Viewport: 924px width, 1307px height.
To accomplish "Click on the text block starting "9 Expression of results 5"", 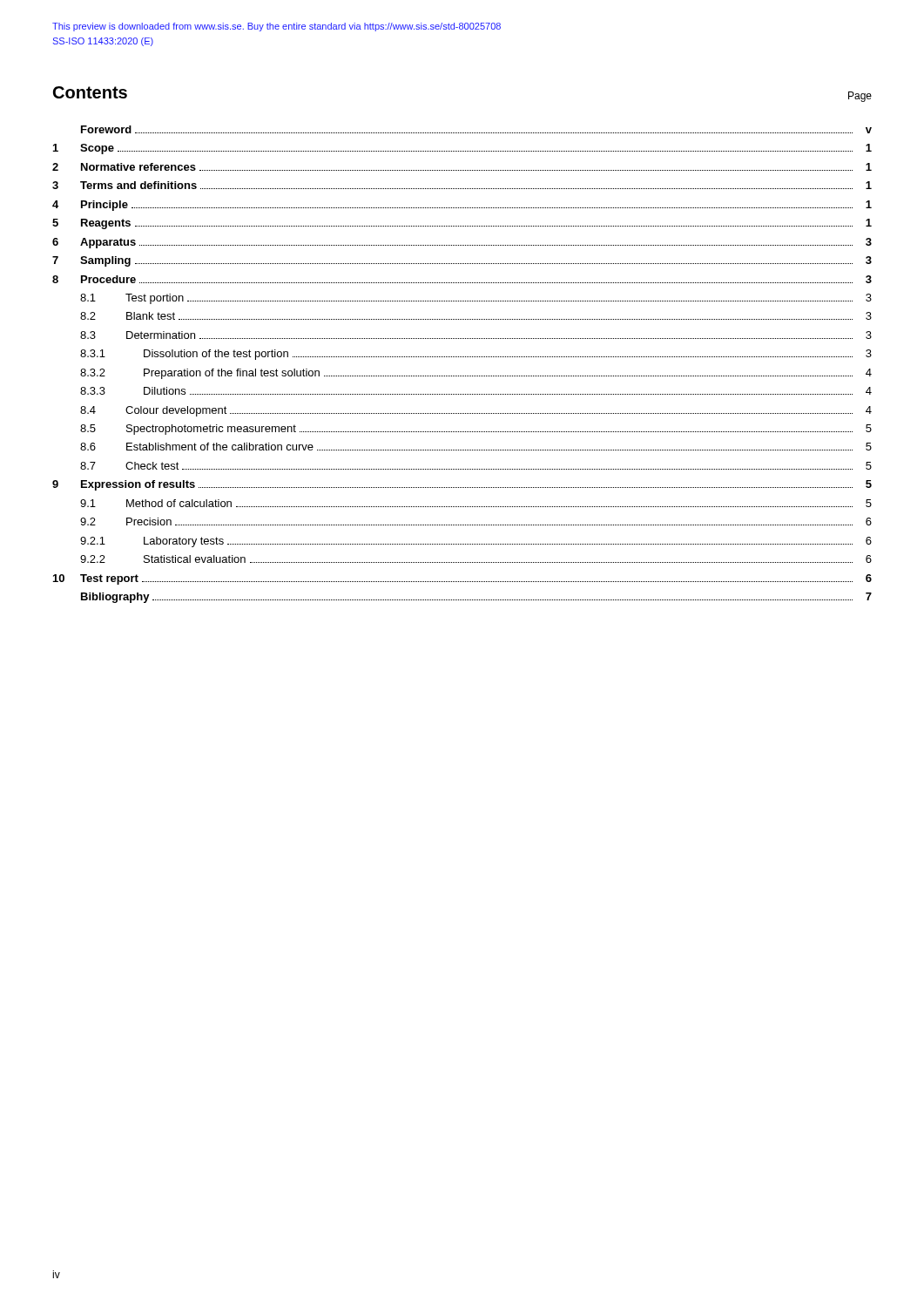I will (462, 484).
